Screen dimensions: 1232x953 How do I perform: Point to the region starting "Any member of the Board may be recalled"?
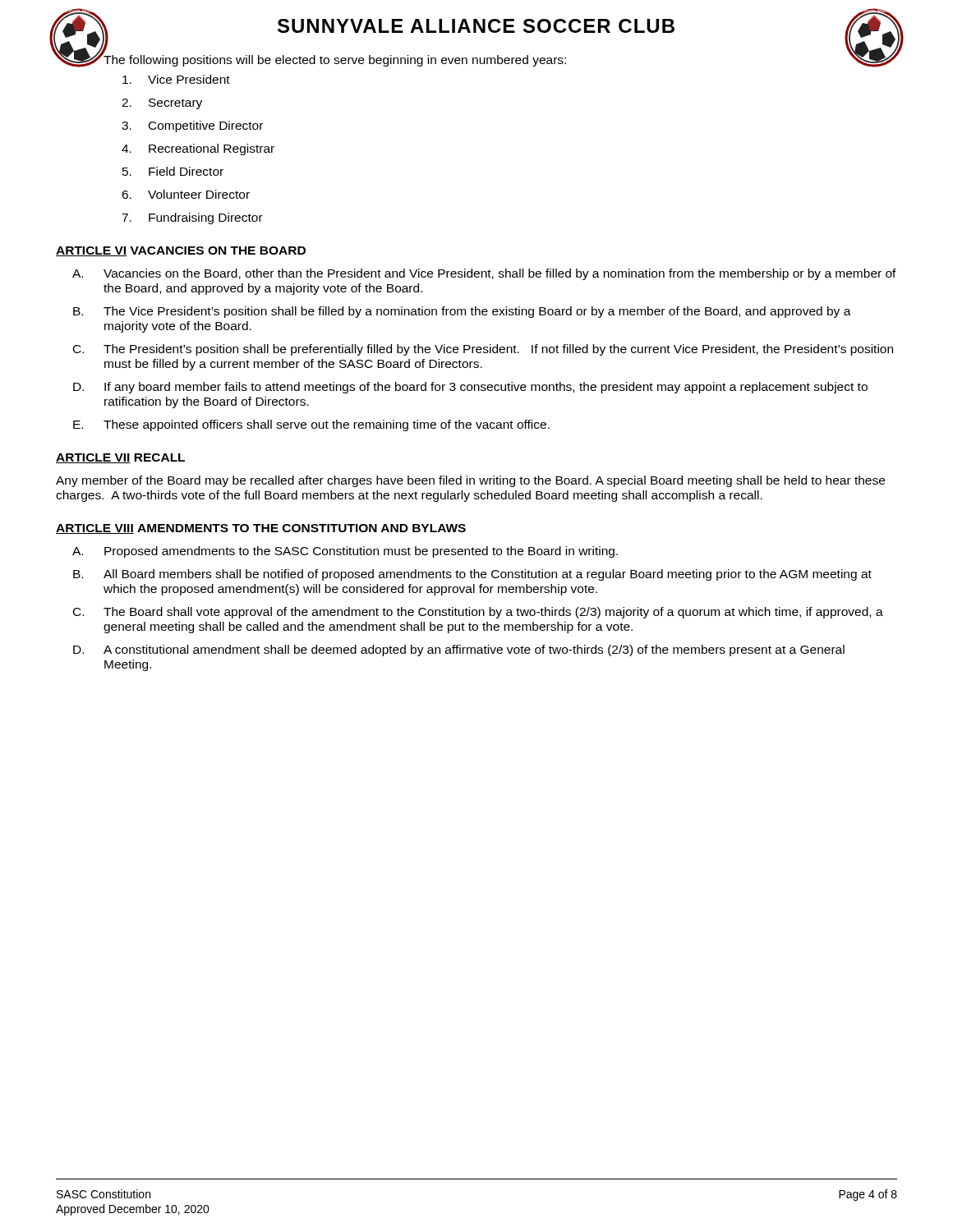pos(471,487)
